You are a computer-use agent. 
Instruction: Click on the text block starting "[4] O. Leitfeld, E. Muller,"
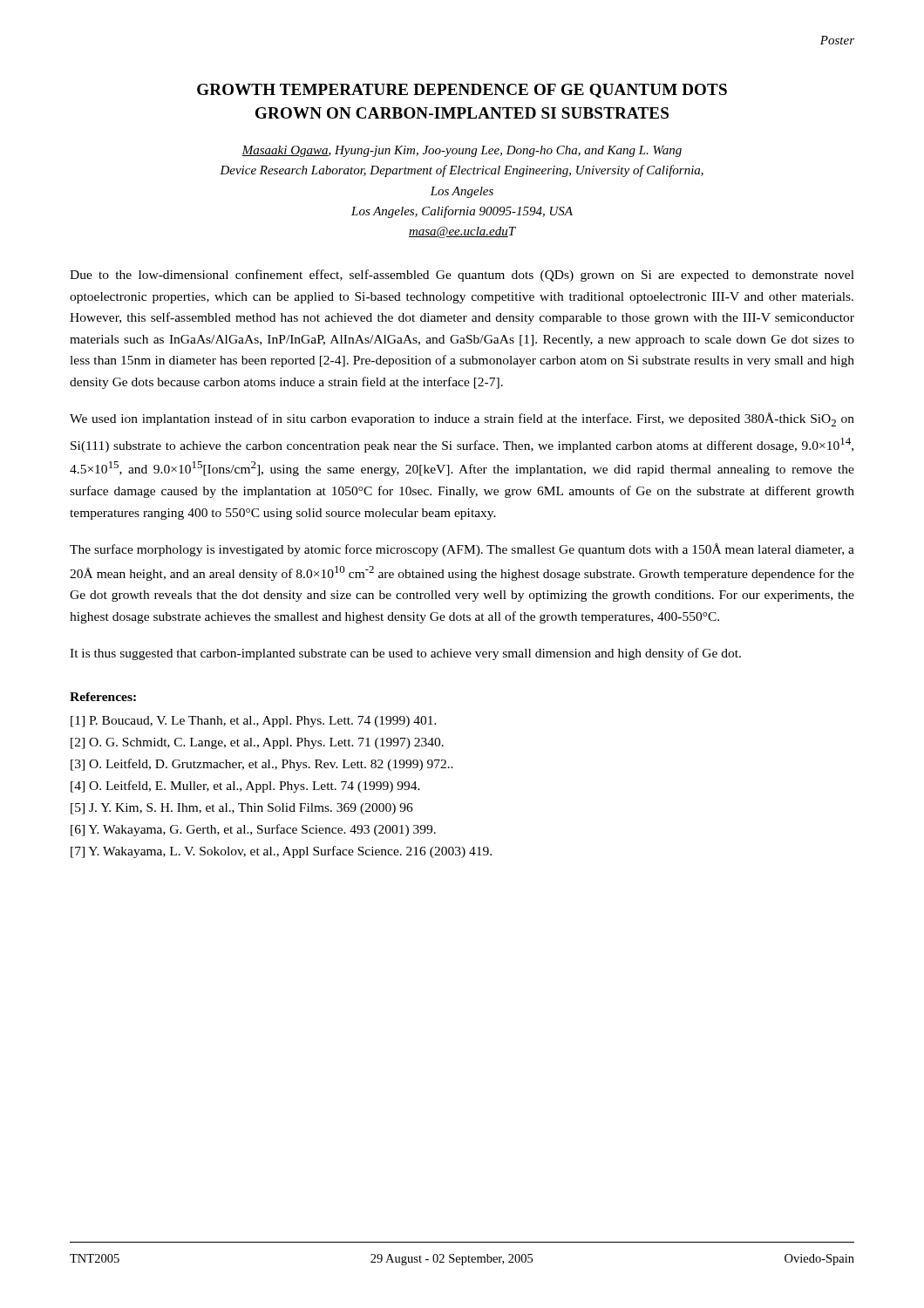pyautogui.click(x=245, y=785)
